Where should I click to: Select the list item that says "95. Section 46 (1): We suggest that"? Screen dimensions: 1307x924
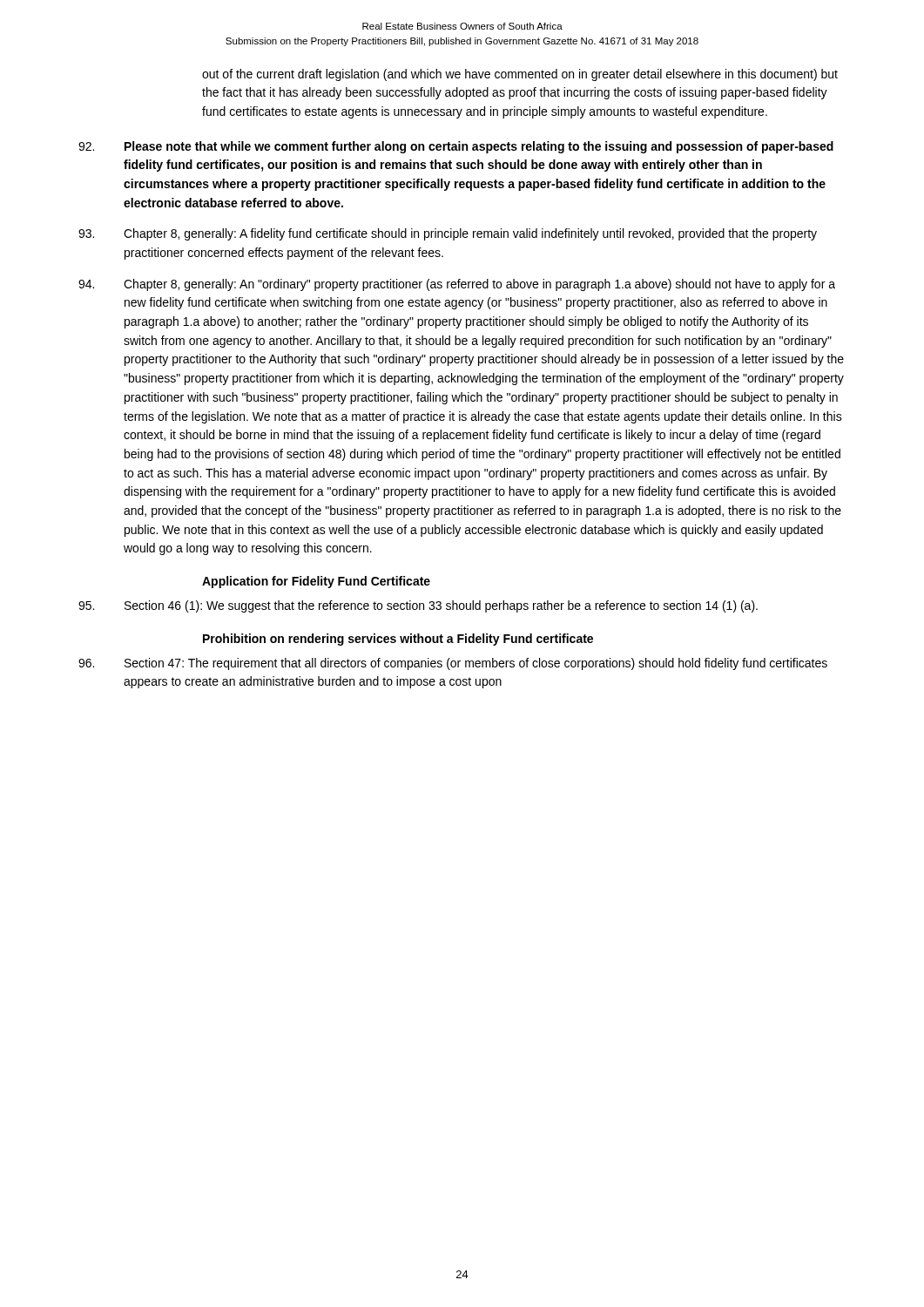coord(462,606)
